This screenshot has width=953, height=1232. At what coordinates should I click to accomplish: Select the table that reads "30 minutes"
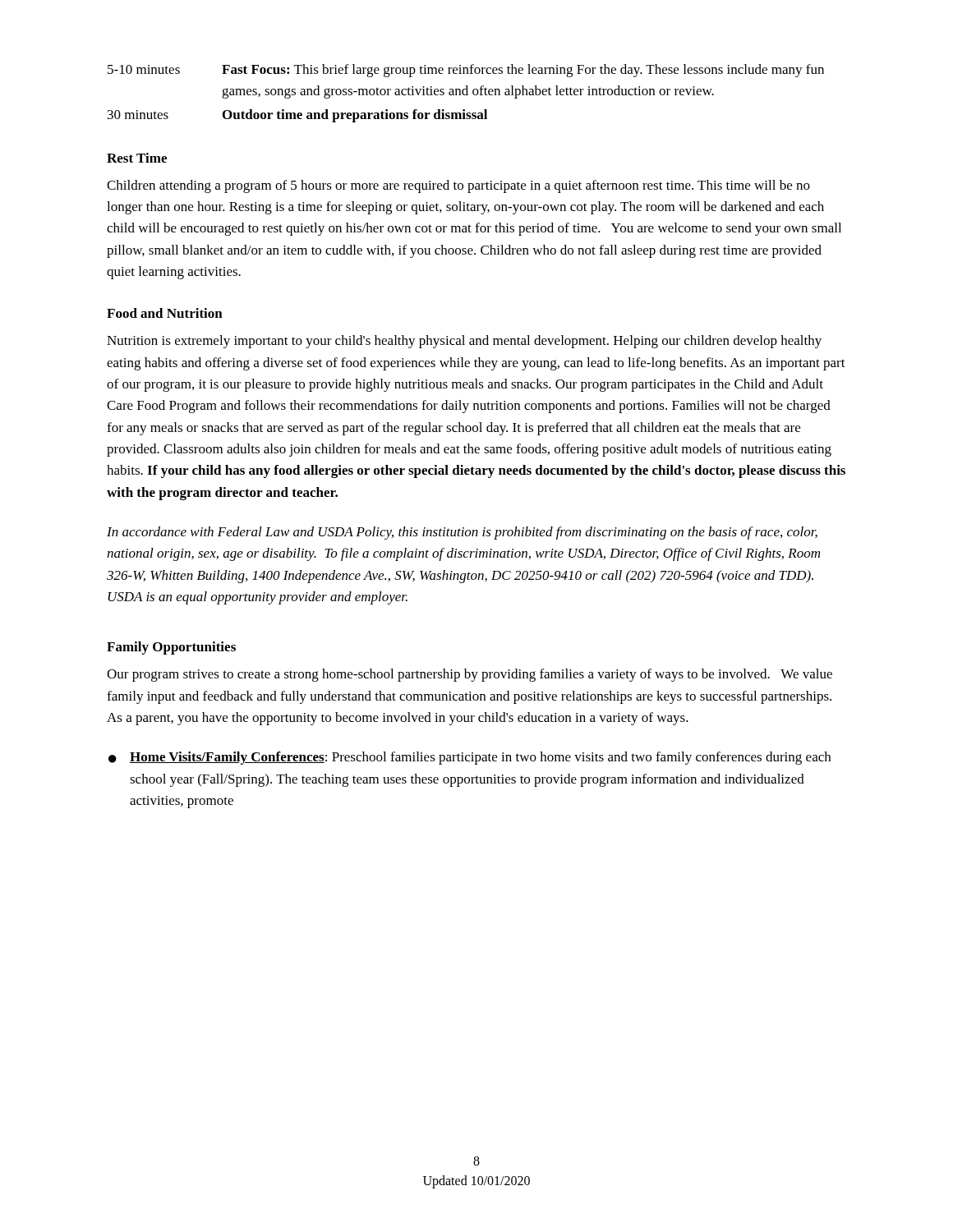[476, 92]
